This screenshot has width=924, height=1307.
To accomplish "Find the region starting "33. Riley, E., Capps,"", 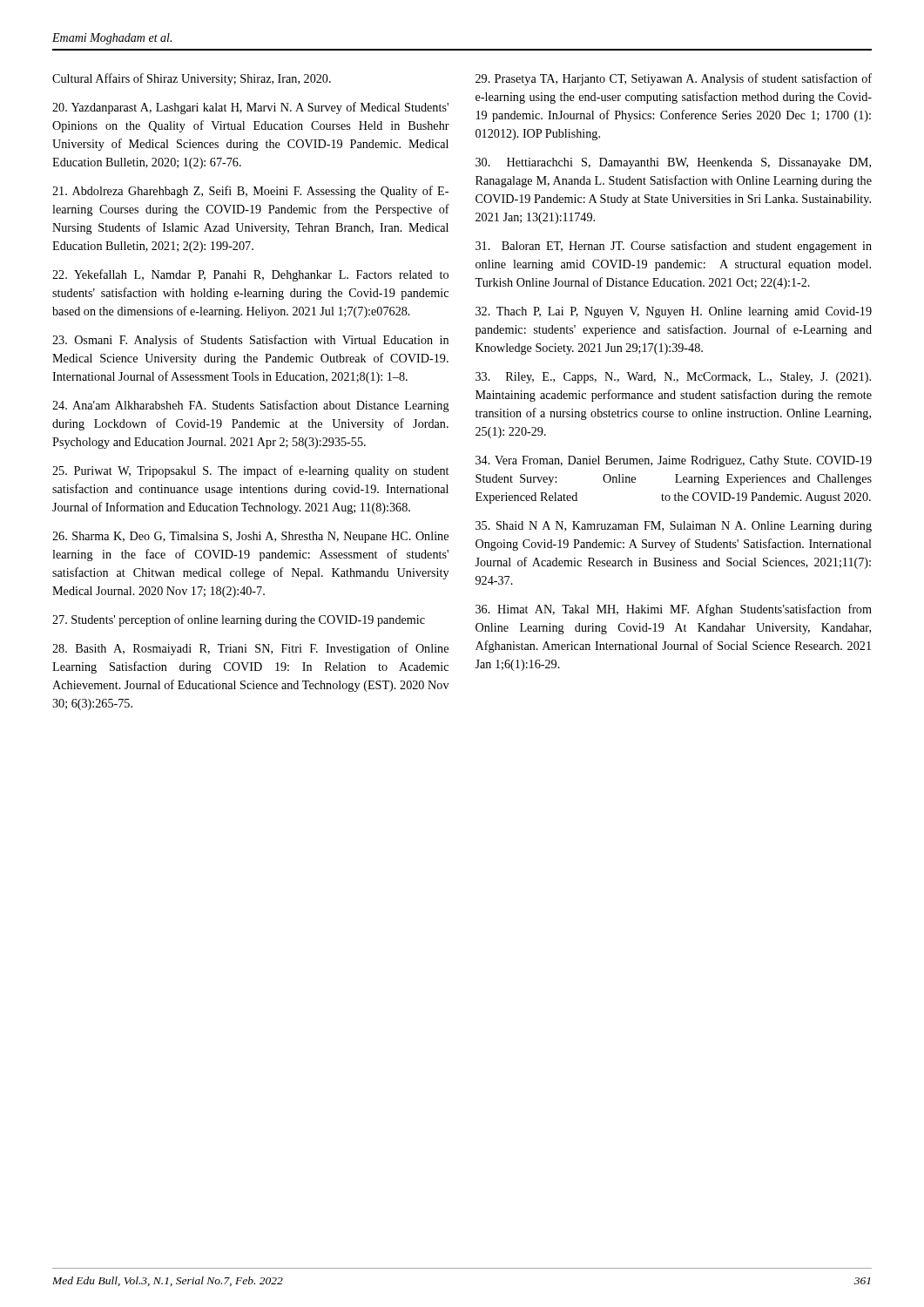I will (673, 404).
